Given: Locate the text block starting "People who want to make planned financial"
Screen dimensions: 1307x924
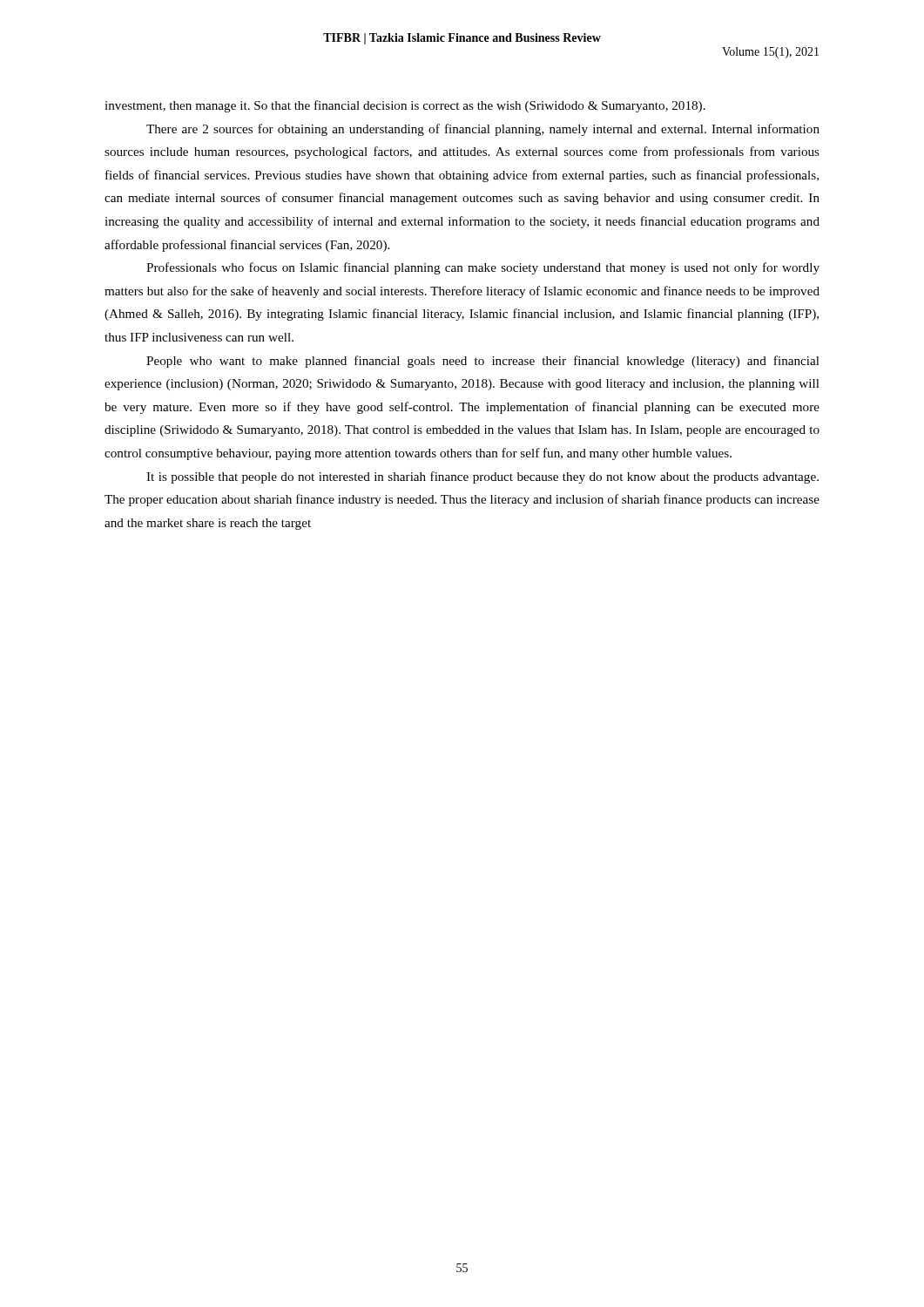Looking at the screenshot, I should (462, 407).
